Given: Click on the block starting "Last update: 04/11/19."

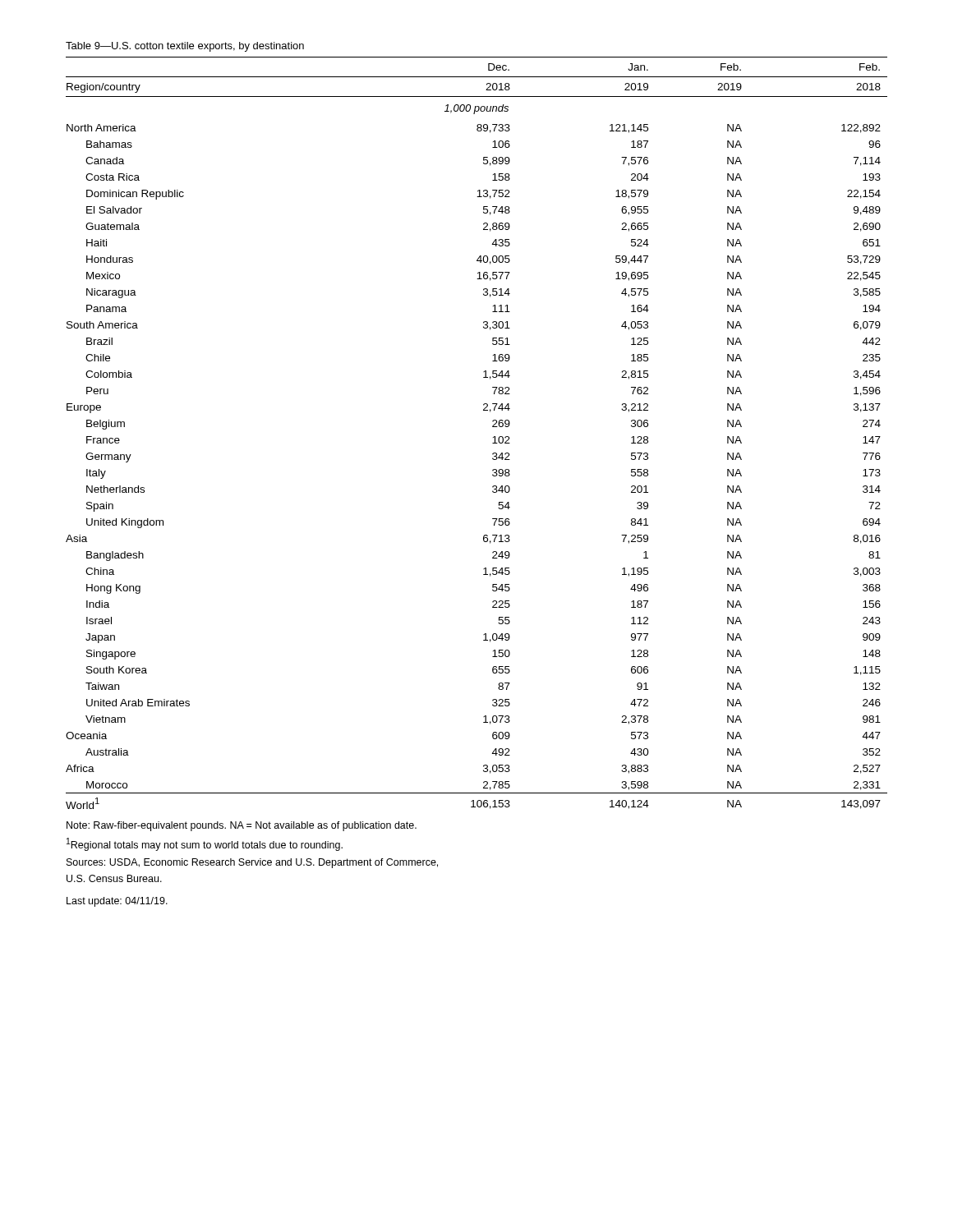Looking at the screenshot, I should [x=117, y=902].
